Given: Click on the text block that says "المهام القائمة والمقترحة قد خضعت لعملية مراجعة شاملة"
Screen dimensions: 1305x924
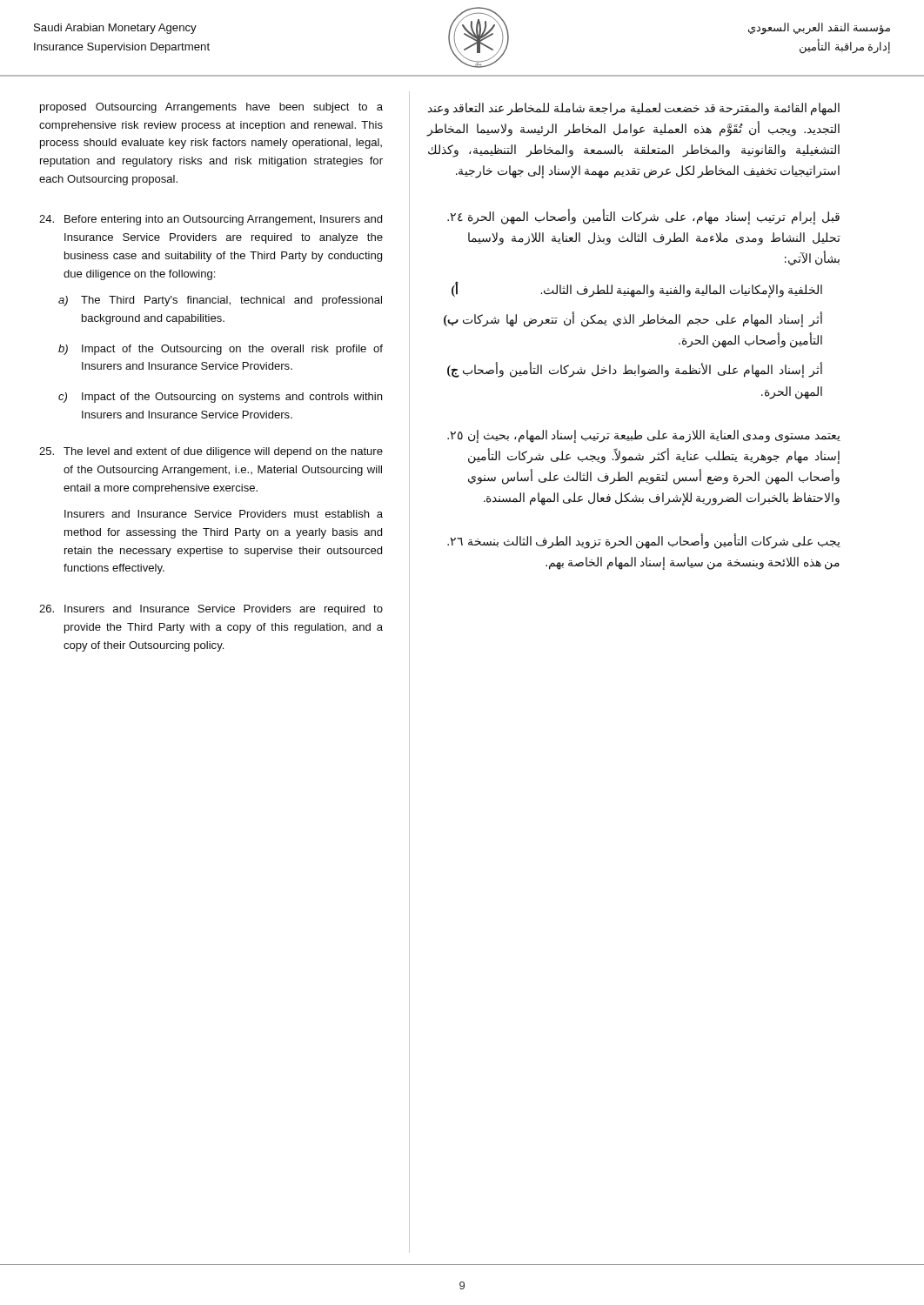Looking at the screenshot, I should pyautogui.click(x=634, y=140).
